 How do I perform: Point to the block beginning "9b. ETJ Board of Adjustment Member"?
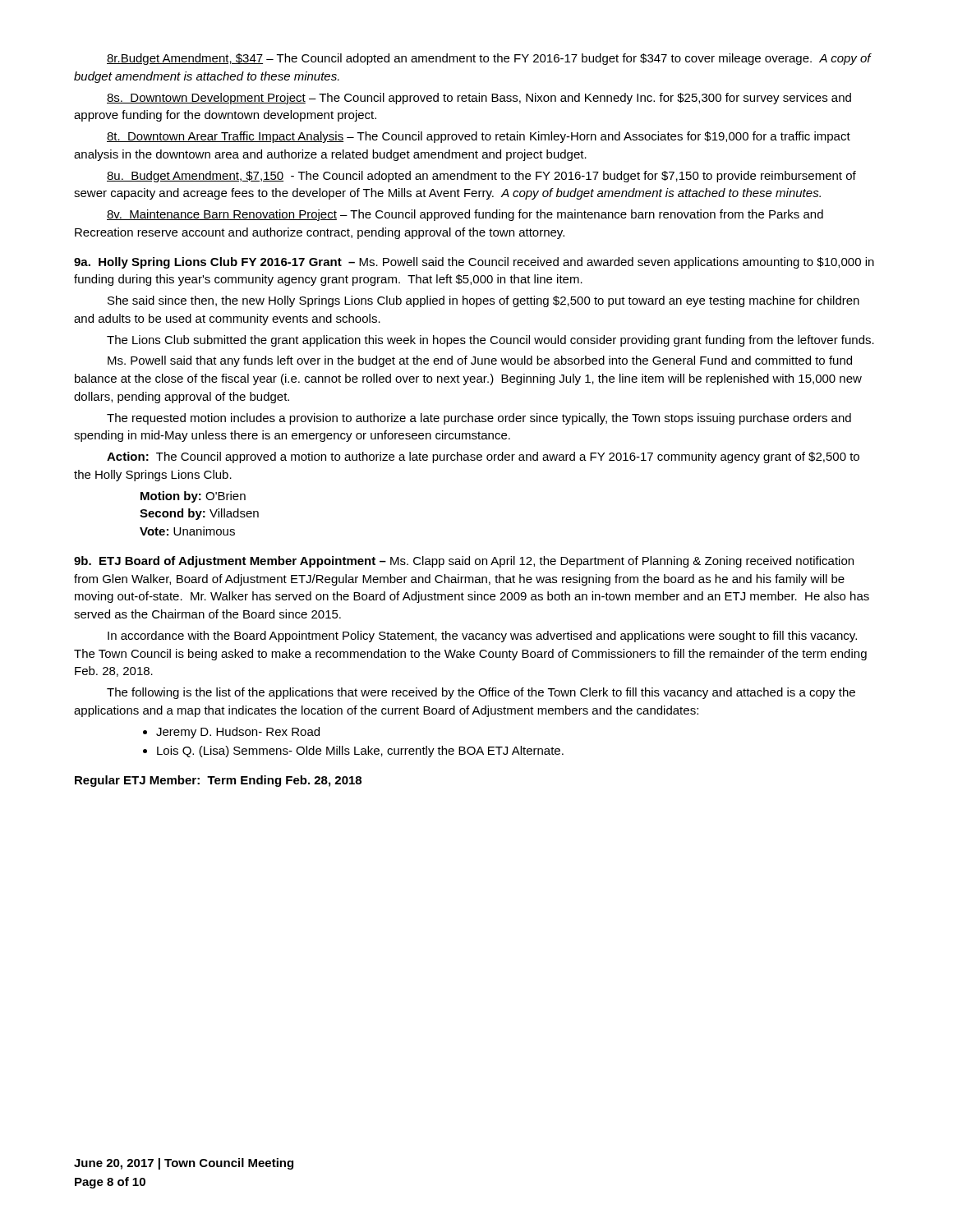click(x=476, y=635)
